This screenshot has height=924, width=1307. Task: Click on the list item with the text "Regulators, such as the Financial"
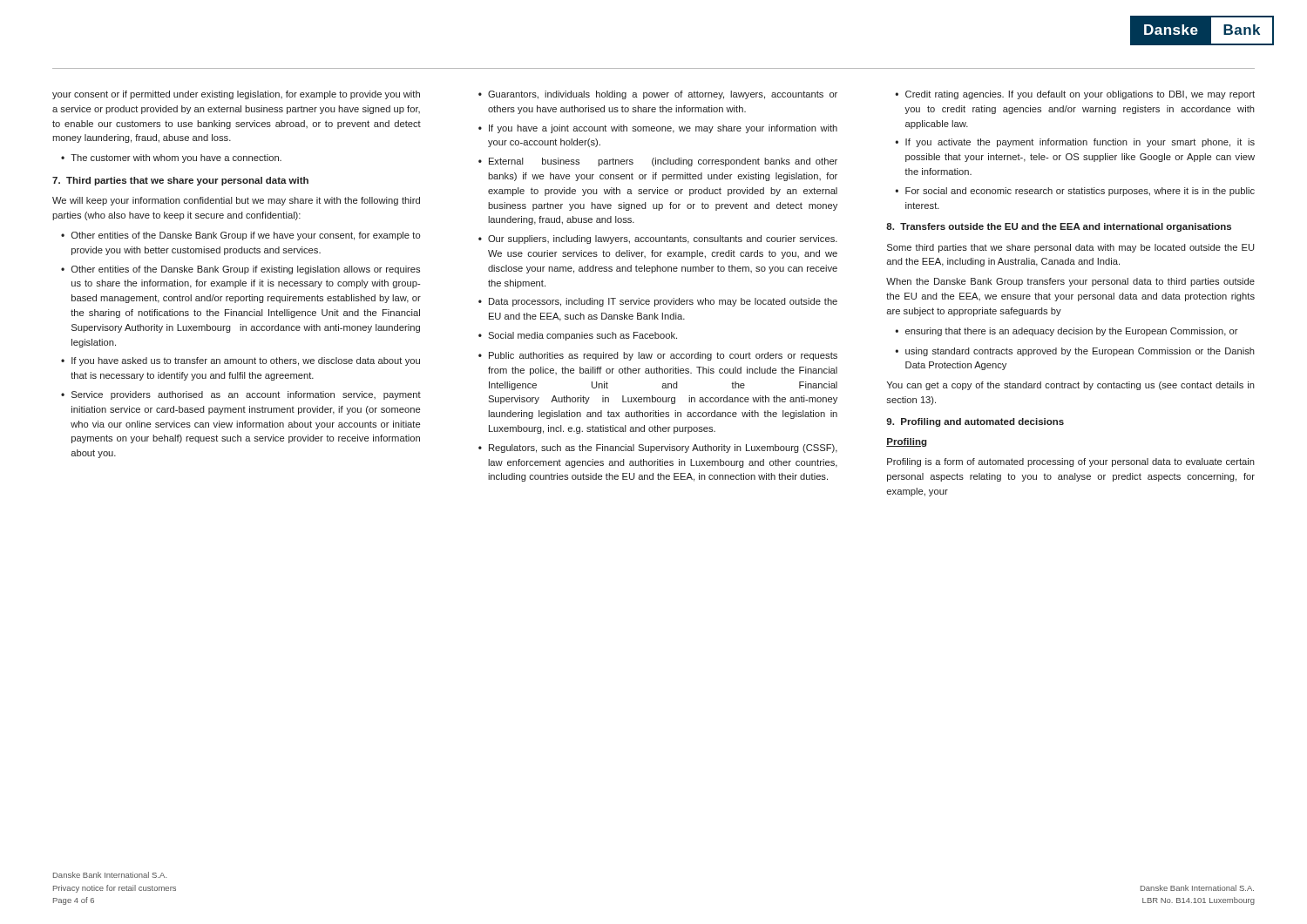coord(663,462)
